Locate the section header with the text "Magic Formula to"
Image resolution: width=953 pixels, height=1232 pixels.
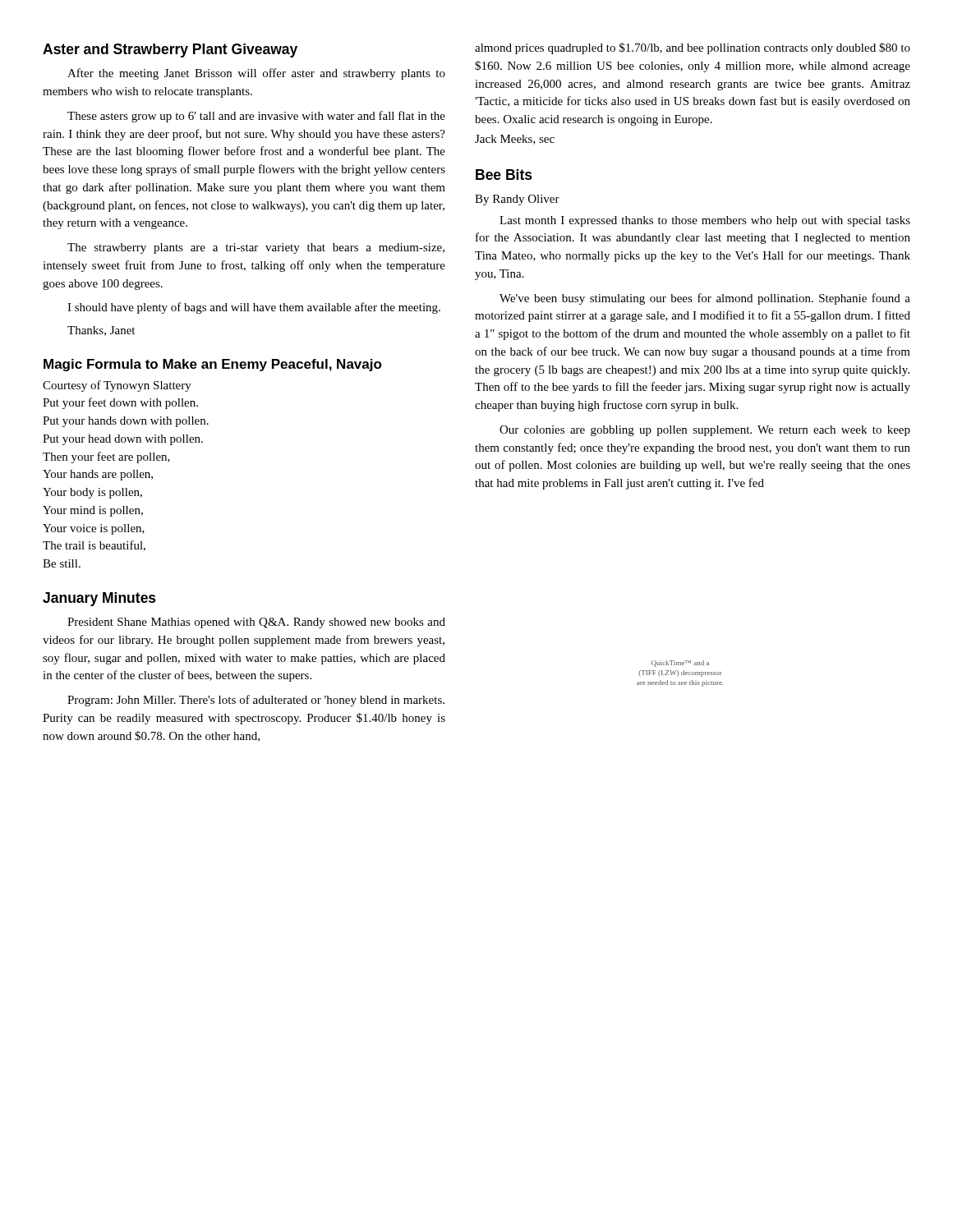coord(212,364)
